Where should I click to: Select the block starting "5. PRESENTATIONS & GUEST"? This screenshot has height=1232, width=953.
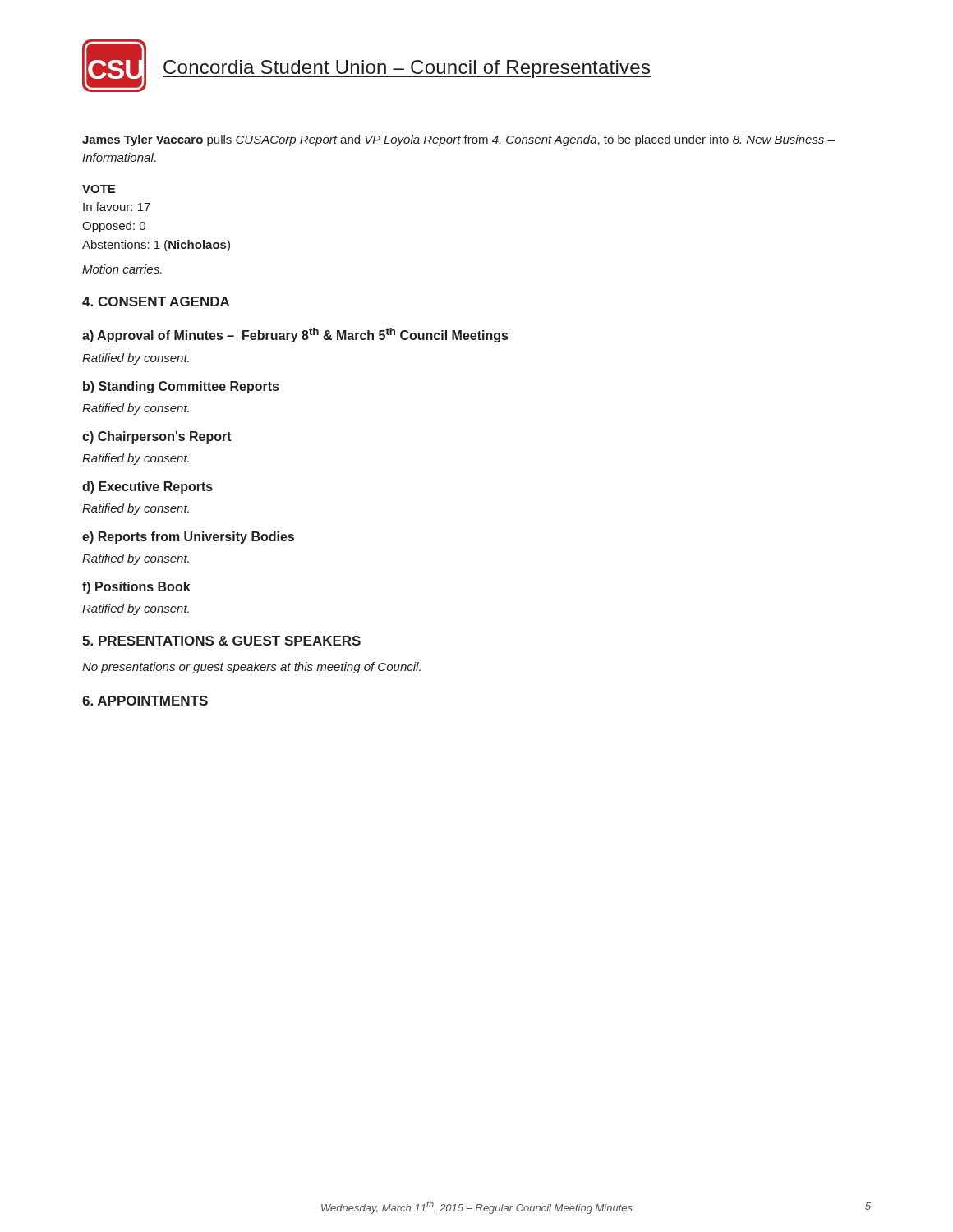point(222,641)
